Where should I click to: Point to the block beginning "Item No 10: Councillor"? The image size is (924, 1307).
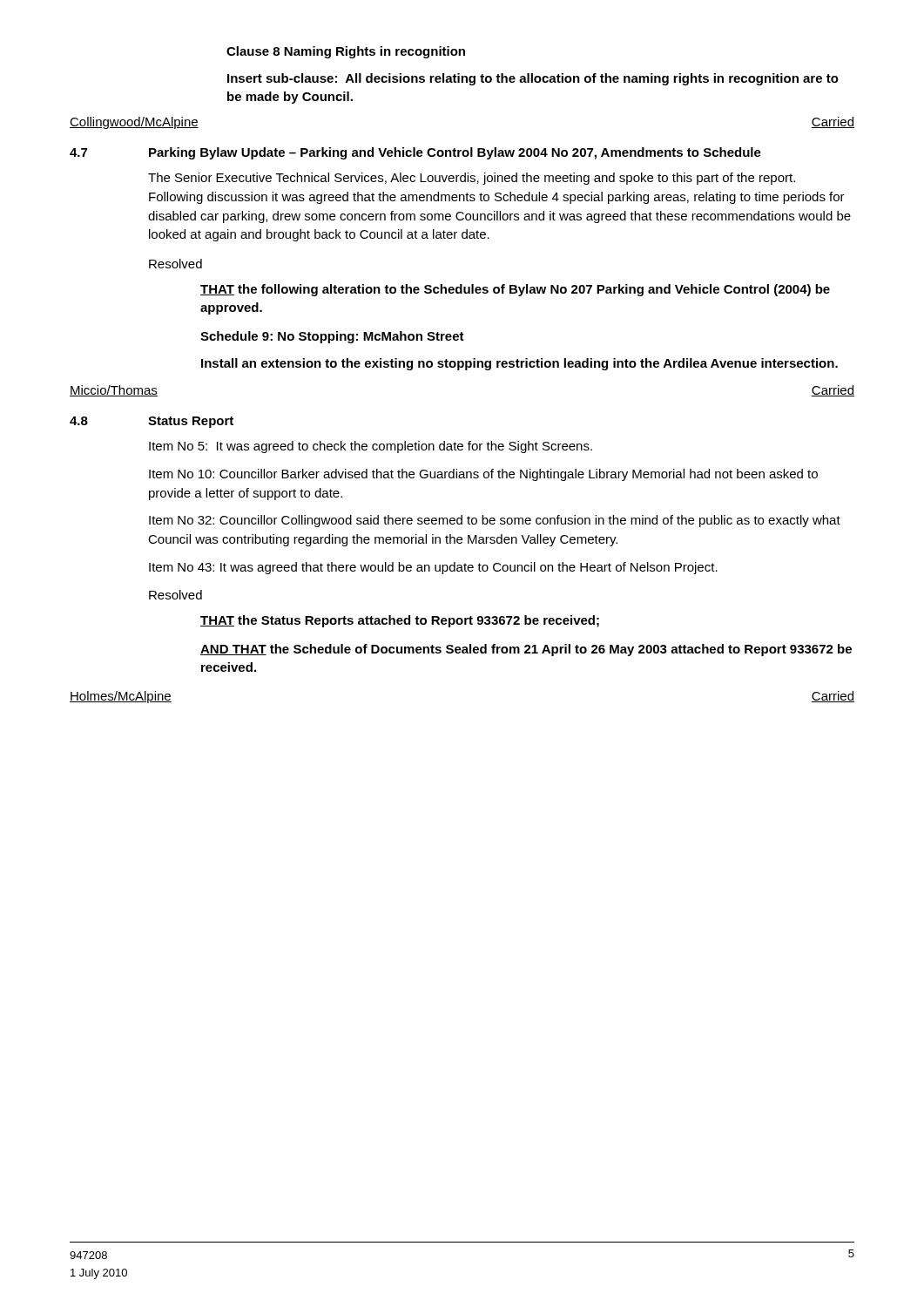[x=501, y=483]
